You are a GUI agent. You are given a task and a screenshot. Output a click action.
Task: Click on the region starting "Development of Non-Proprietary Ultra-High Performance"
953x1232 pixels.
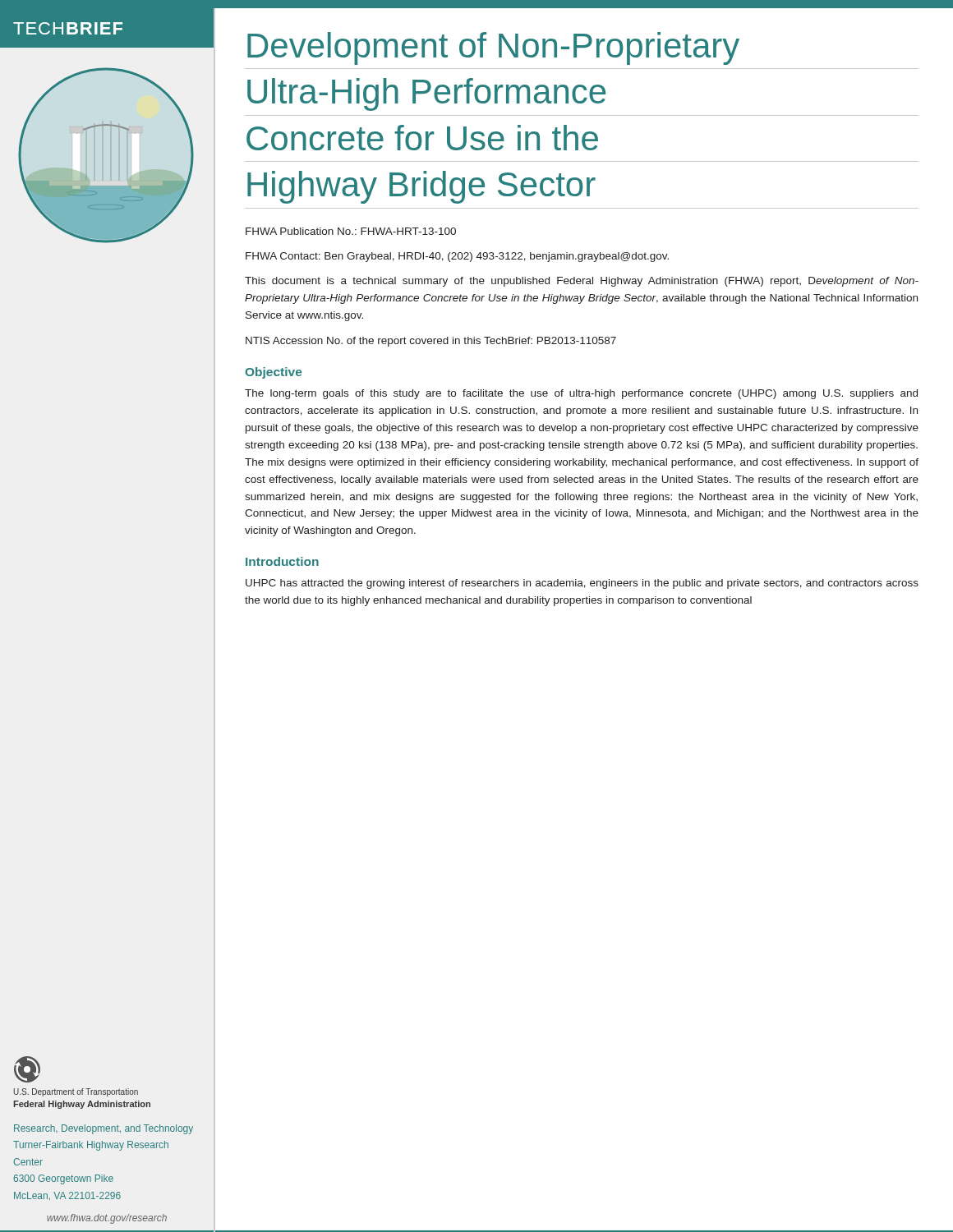click(582, 117)
